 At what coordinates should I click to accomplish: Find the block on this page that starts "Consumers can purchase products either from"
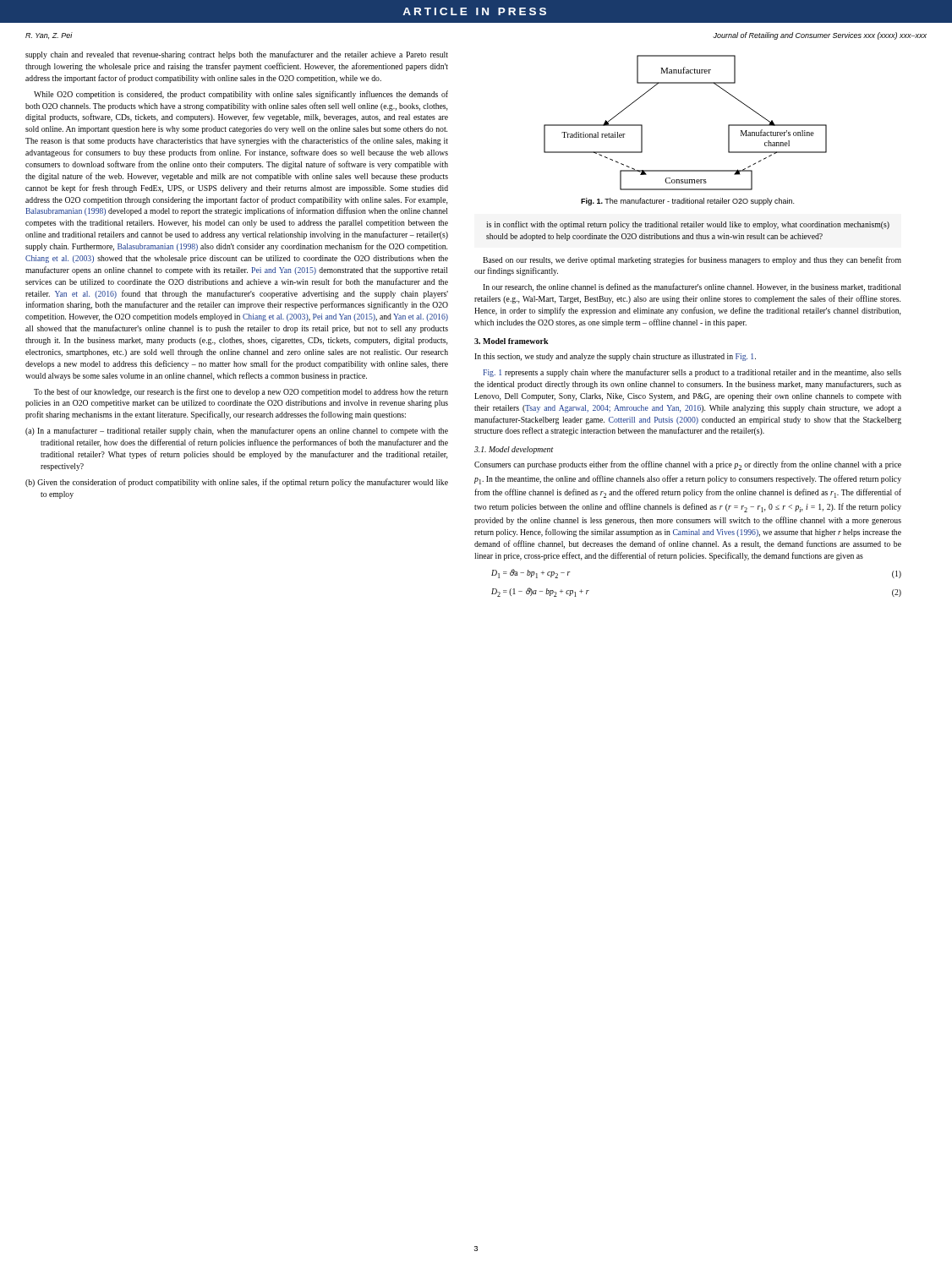[688, 510]
